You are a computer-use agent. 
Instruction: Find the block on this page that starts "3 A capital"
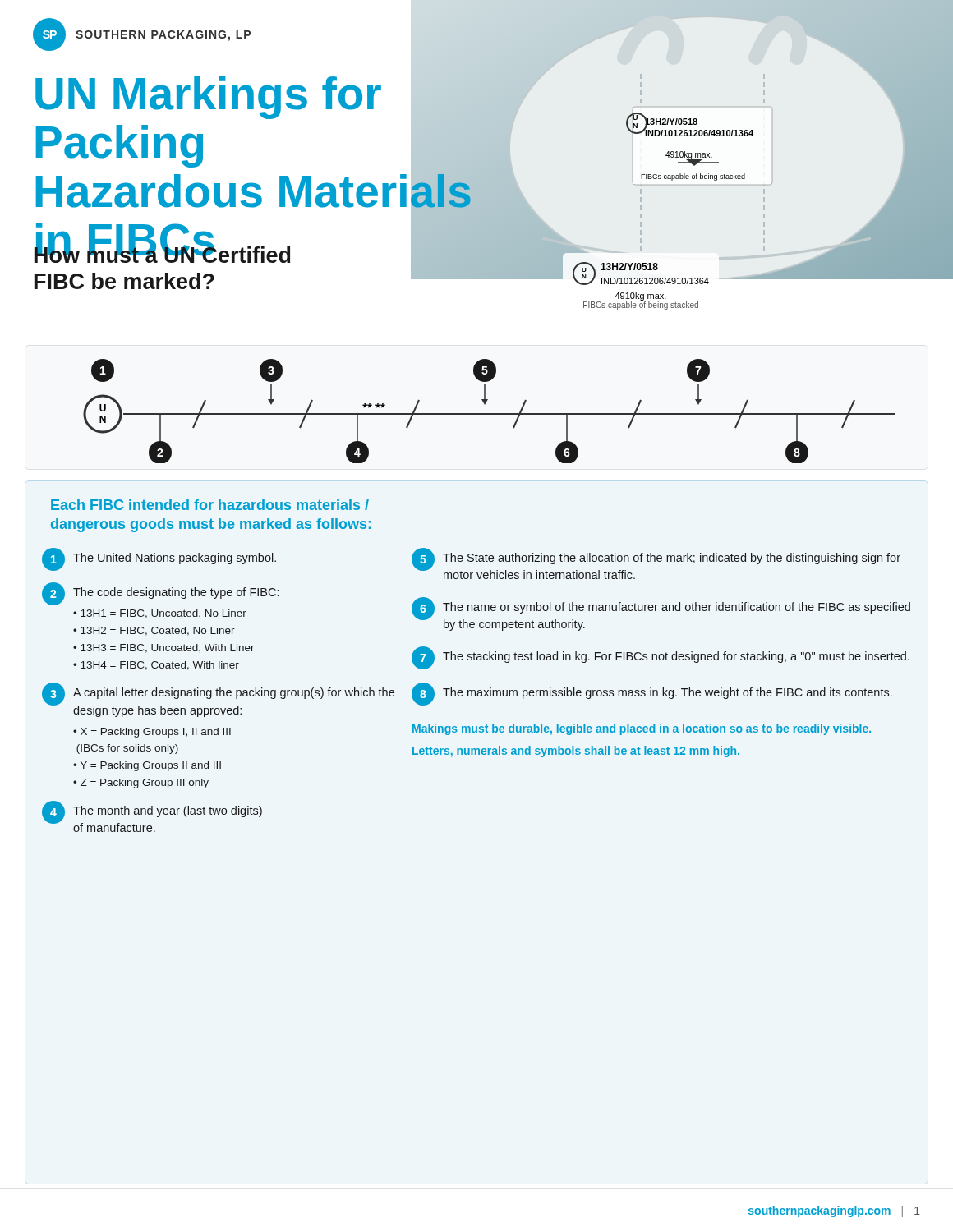click(x=219, y=737)
